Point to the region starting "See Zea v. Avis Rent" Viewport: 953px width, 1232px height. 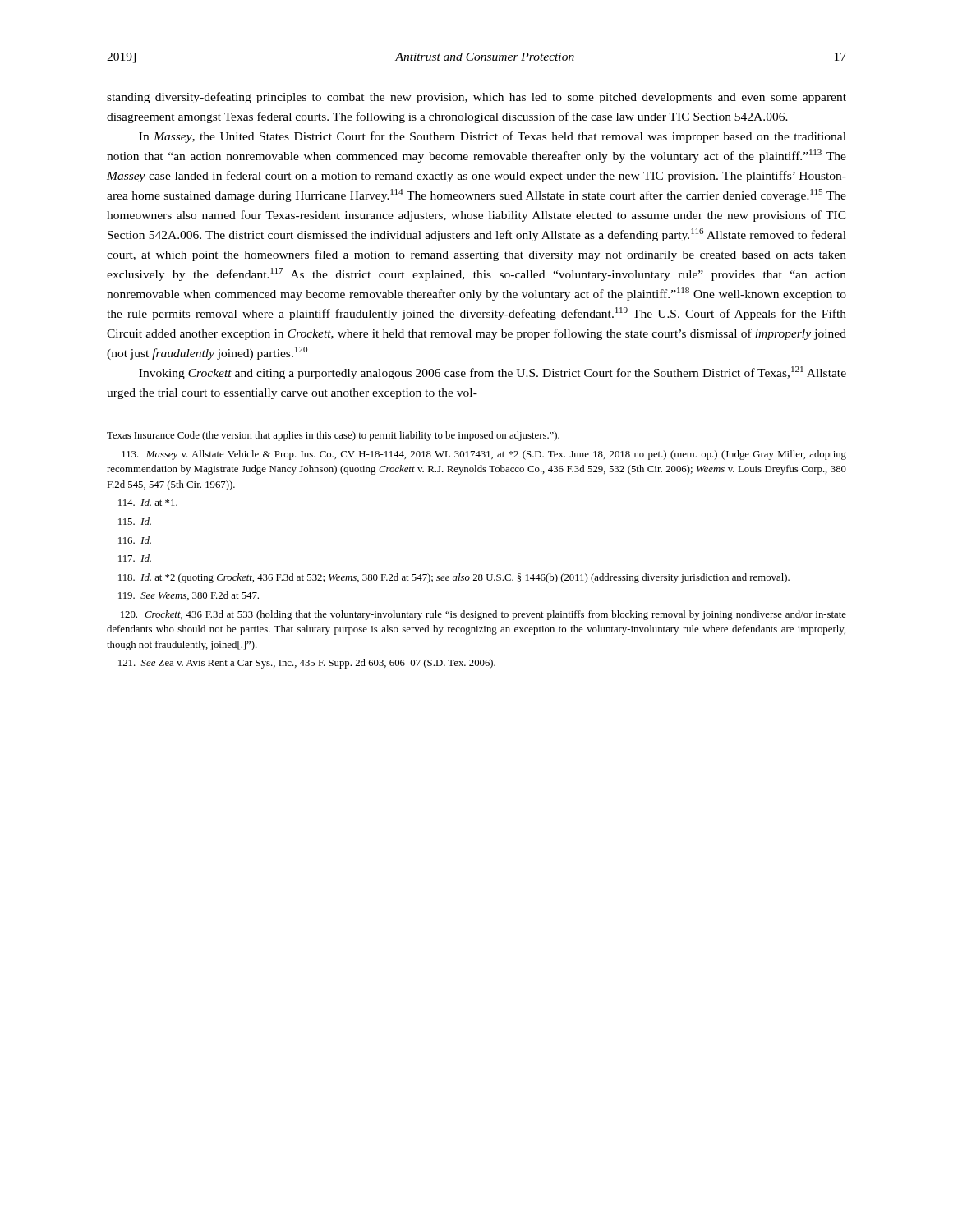point(301,663)
